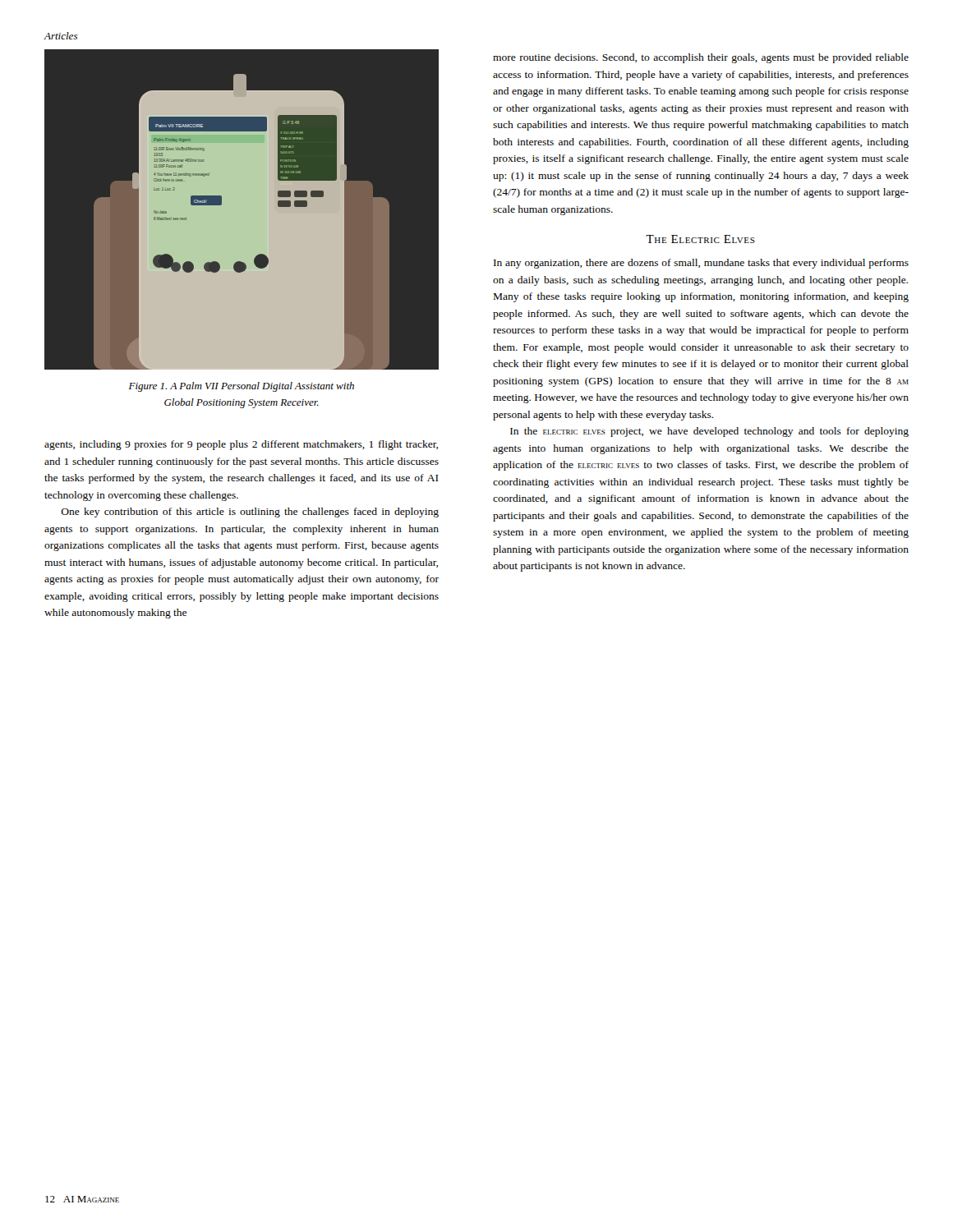
Task: Find the text starting "agents, including 9"
Action: point(242,529)
